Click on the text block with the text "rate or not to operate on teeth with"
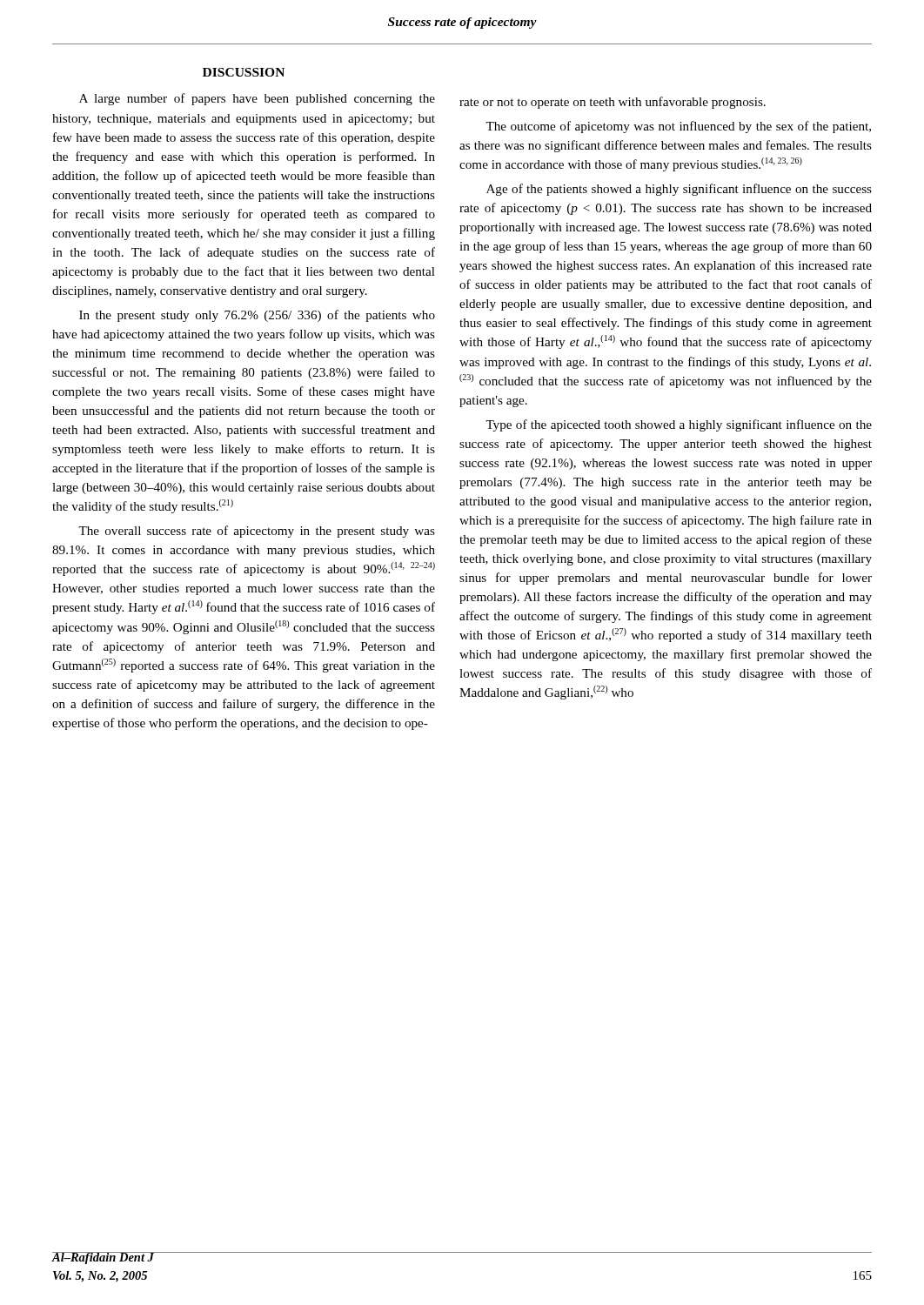Viewport: 924px width, 1305px height. click(x=613, y=103)
